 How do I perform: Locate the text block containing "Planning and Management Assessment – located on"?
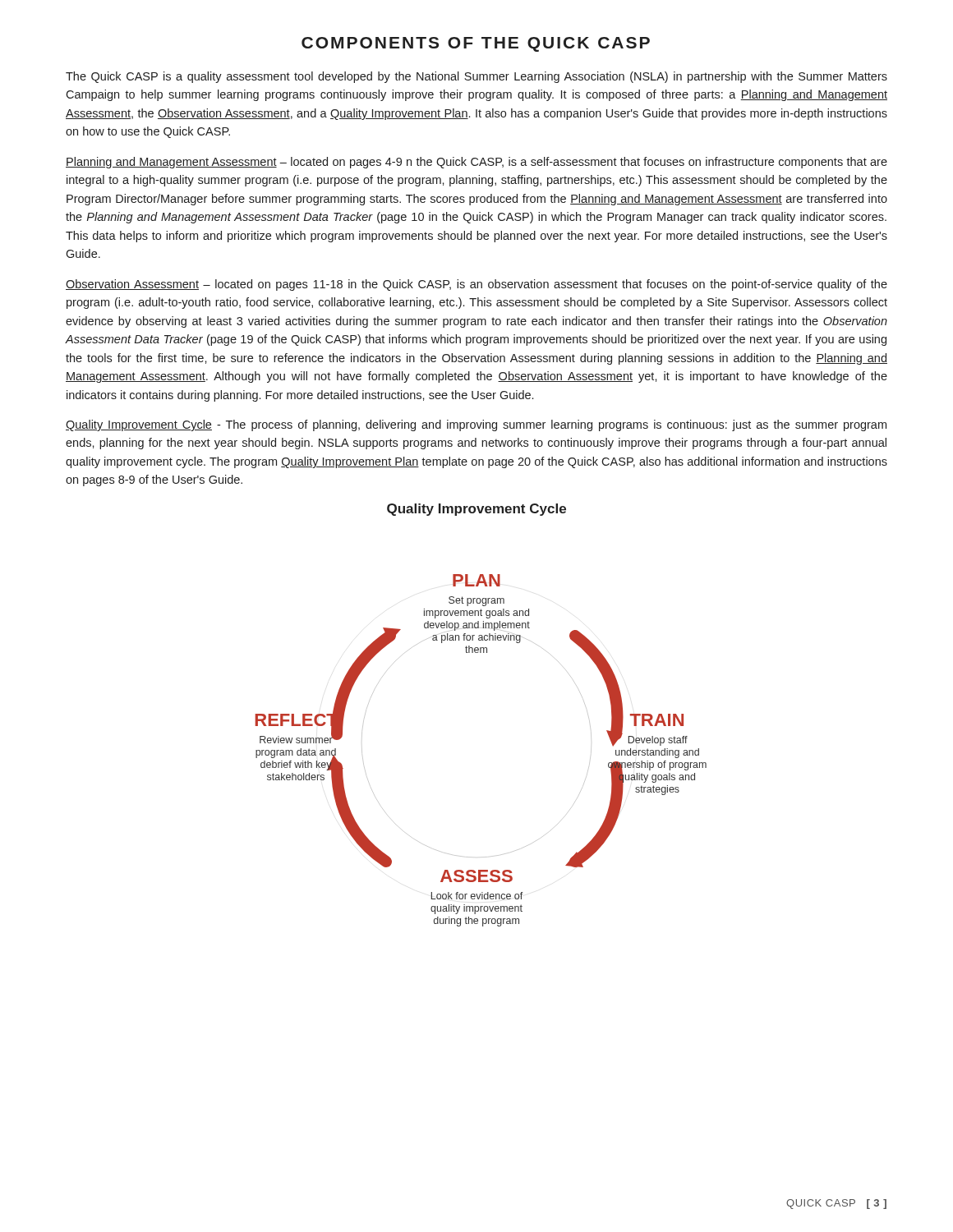click(476, 208)
